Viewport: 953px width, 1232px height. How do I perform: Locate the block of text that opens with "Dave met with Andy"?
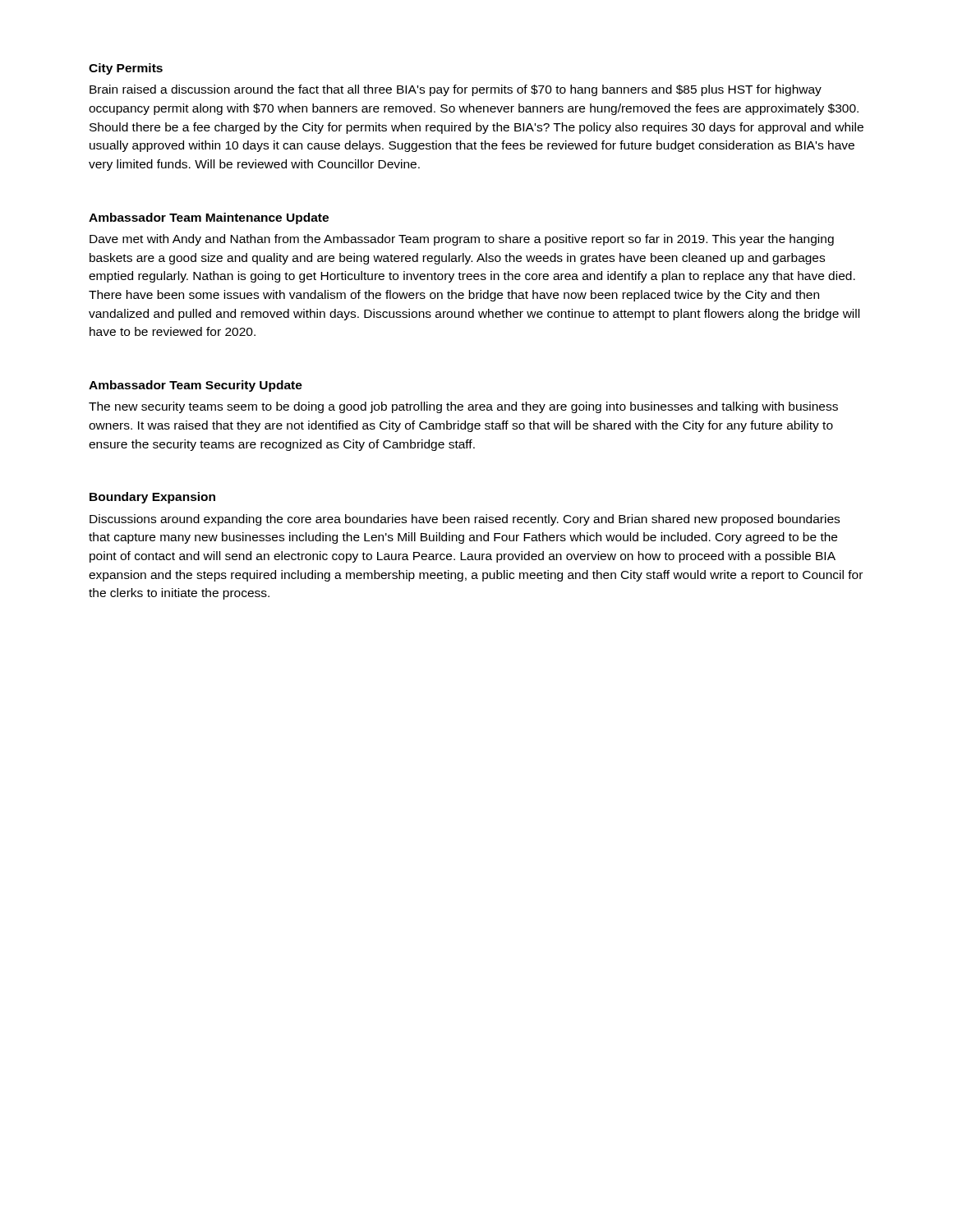tap(474, 285)
